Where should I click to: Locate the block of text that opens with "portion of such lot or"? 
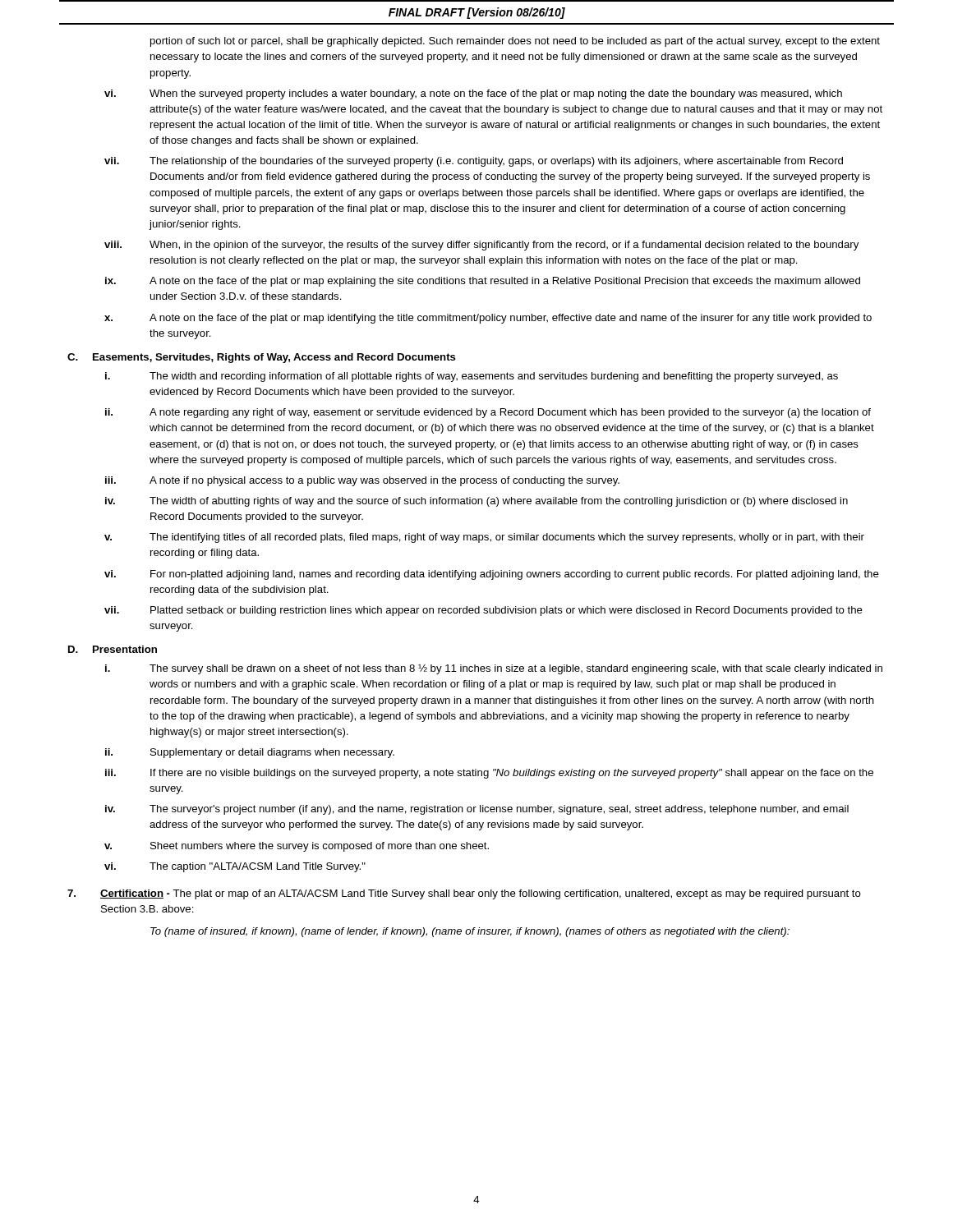(515, 57)
